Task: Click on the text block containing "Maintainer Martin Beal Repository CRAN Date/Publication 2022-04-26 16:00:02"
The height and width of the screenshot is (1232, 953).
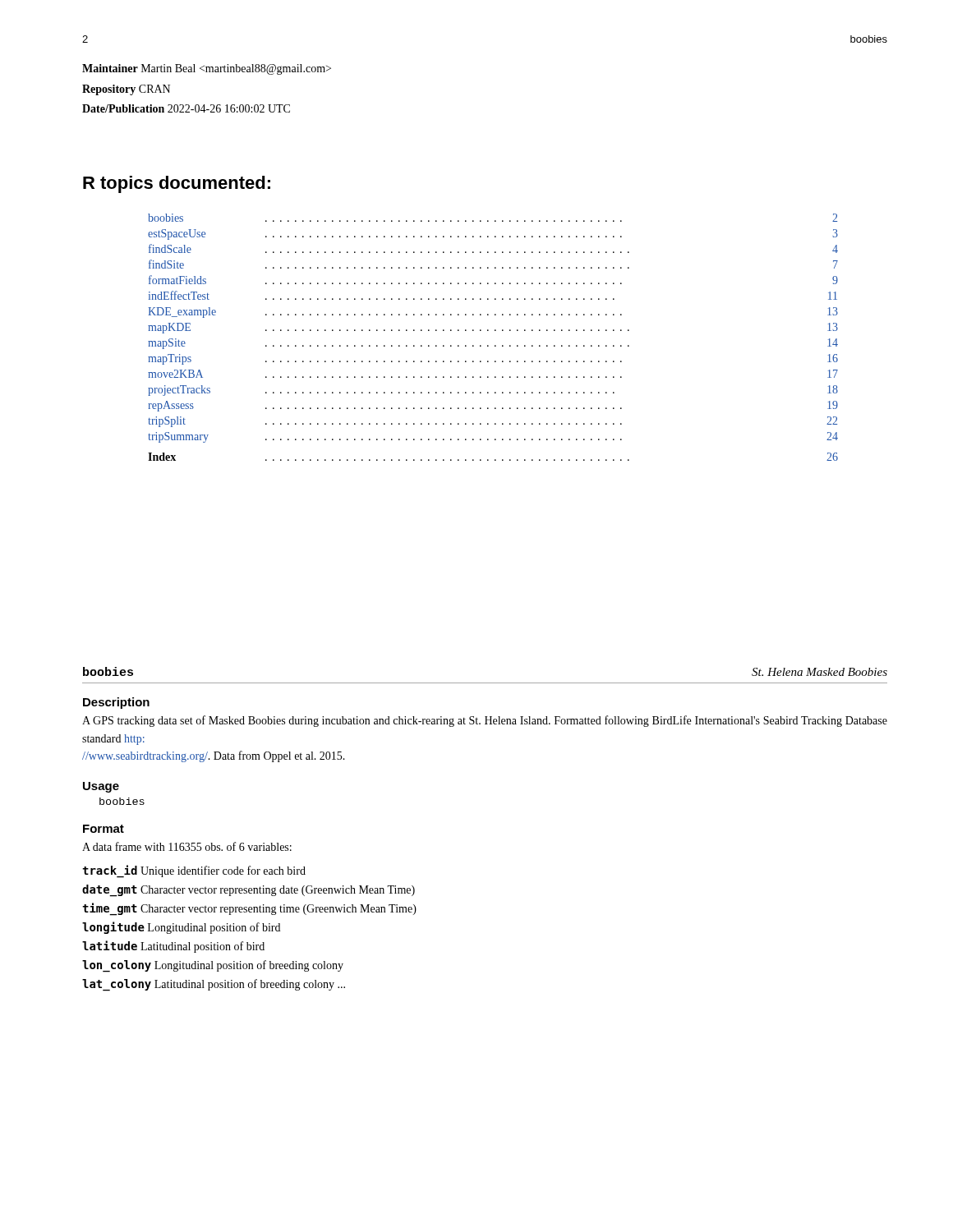Action: point(207,69)
